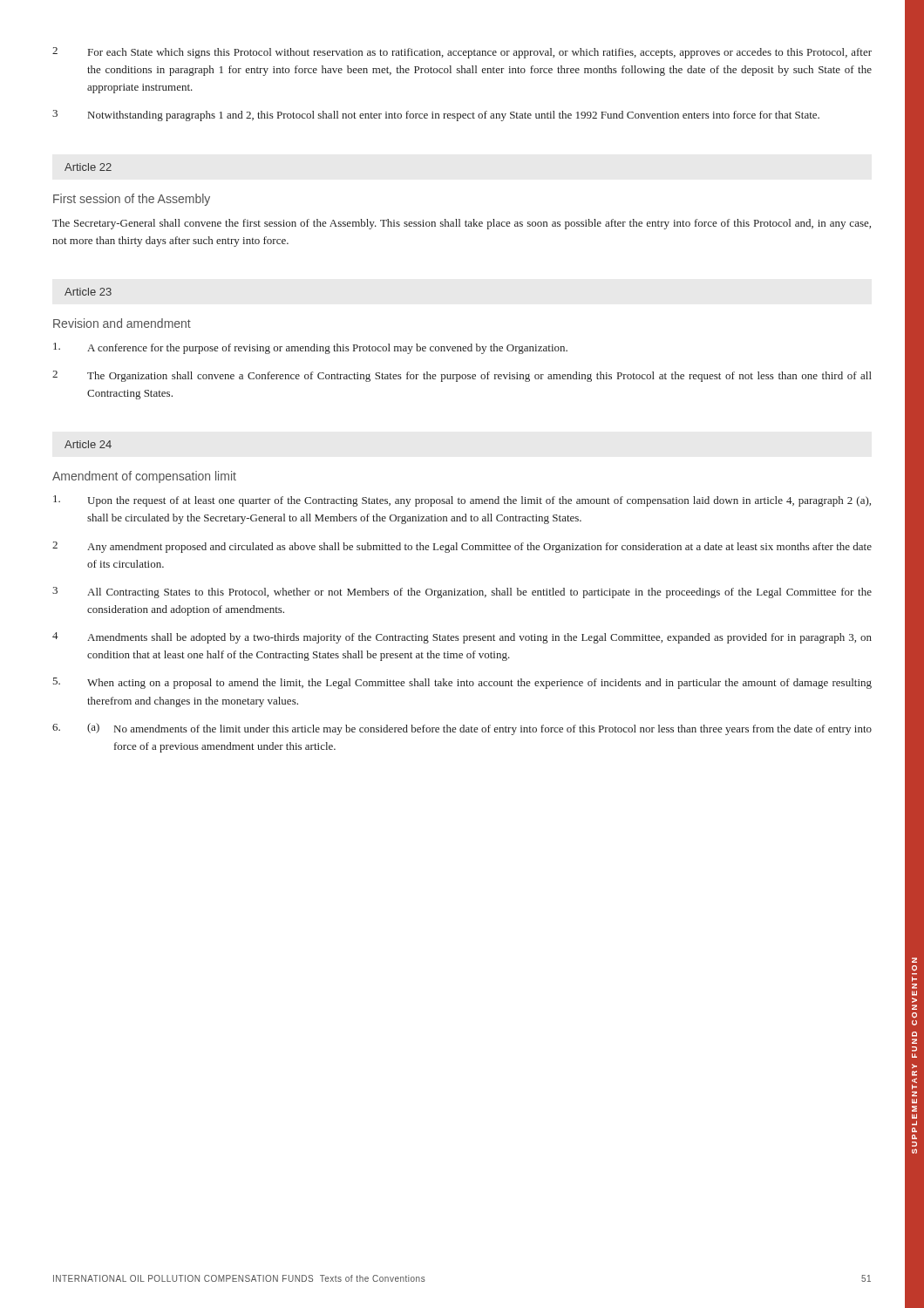Find the section header that reads "First session of the Assembly"

pyautogui.click(x=131, y=198)
